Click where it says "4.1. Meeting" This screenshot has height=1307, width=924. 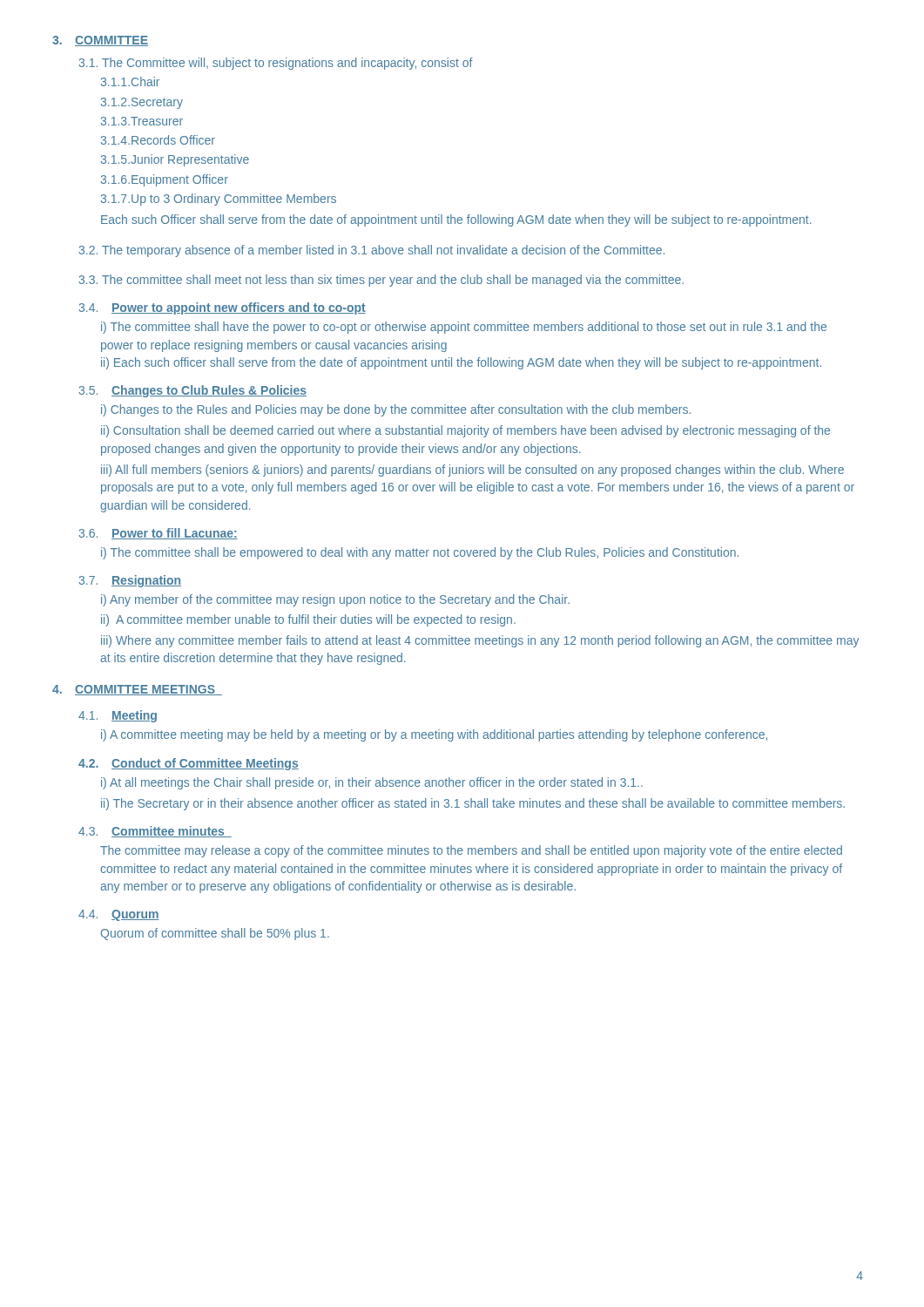(x=118, y=716)
